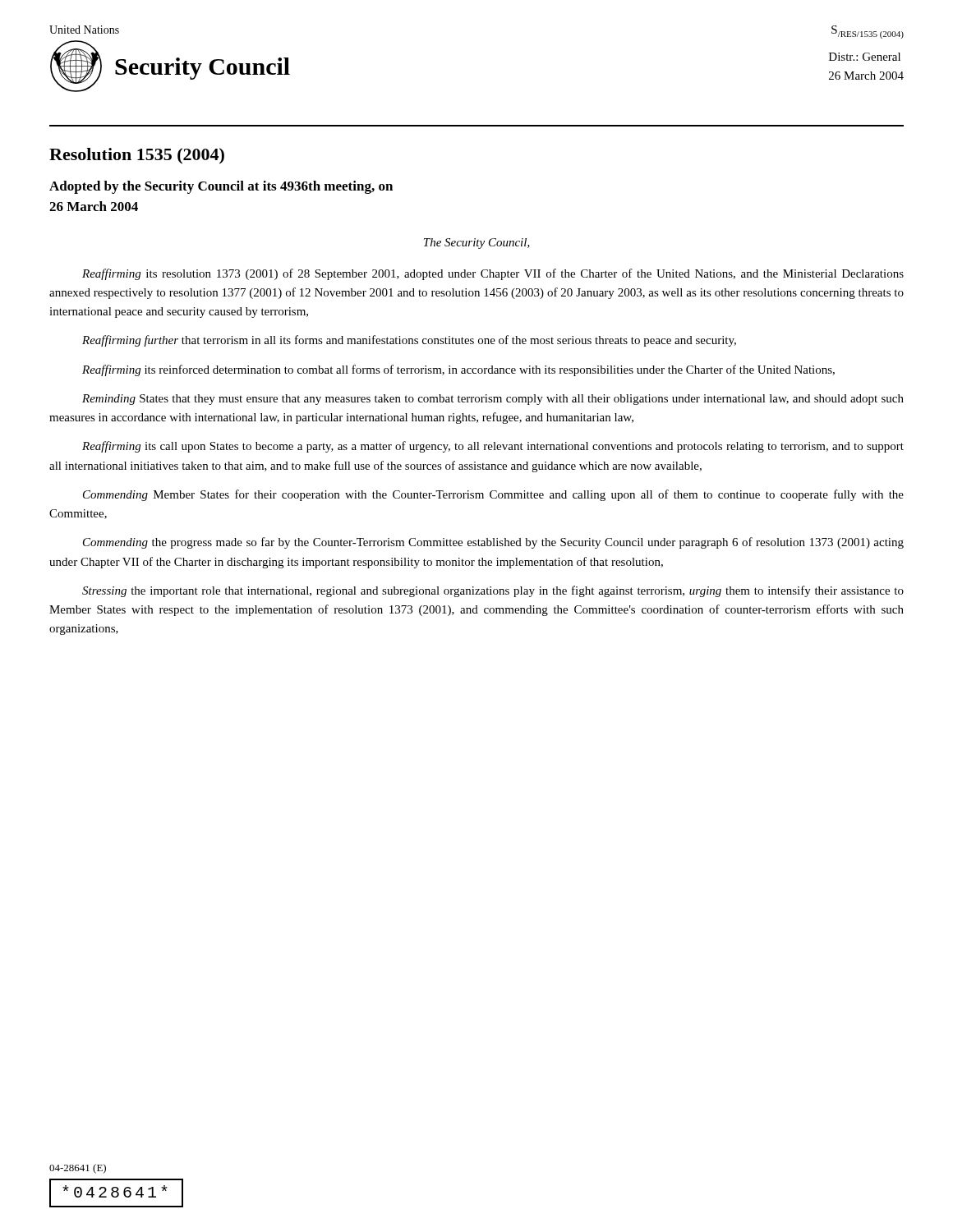Image resolution: width=953 pixels, height=1232 pixels.
Task: Where is the passage that starts "Stressing the important role that"?
Action: pyautogui.click(x=476, y=609)
